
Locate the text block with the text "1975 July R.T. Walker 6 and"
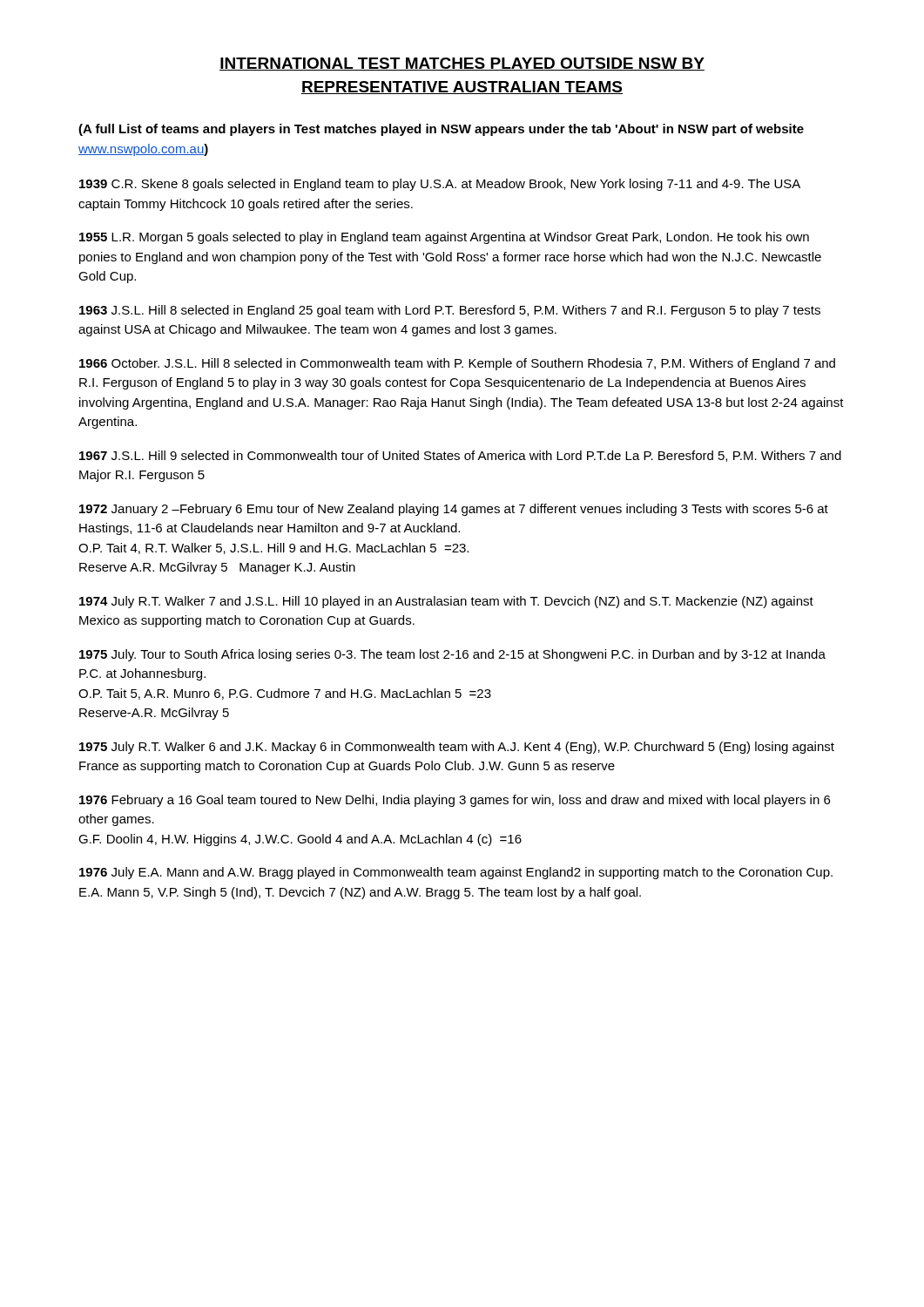[456, 756]
